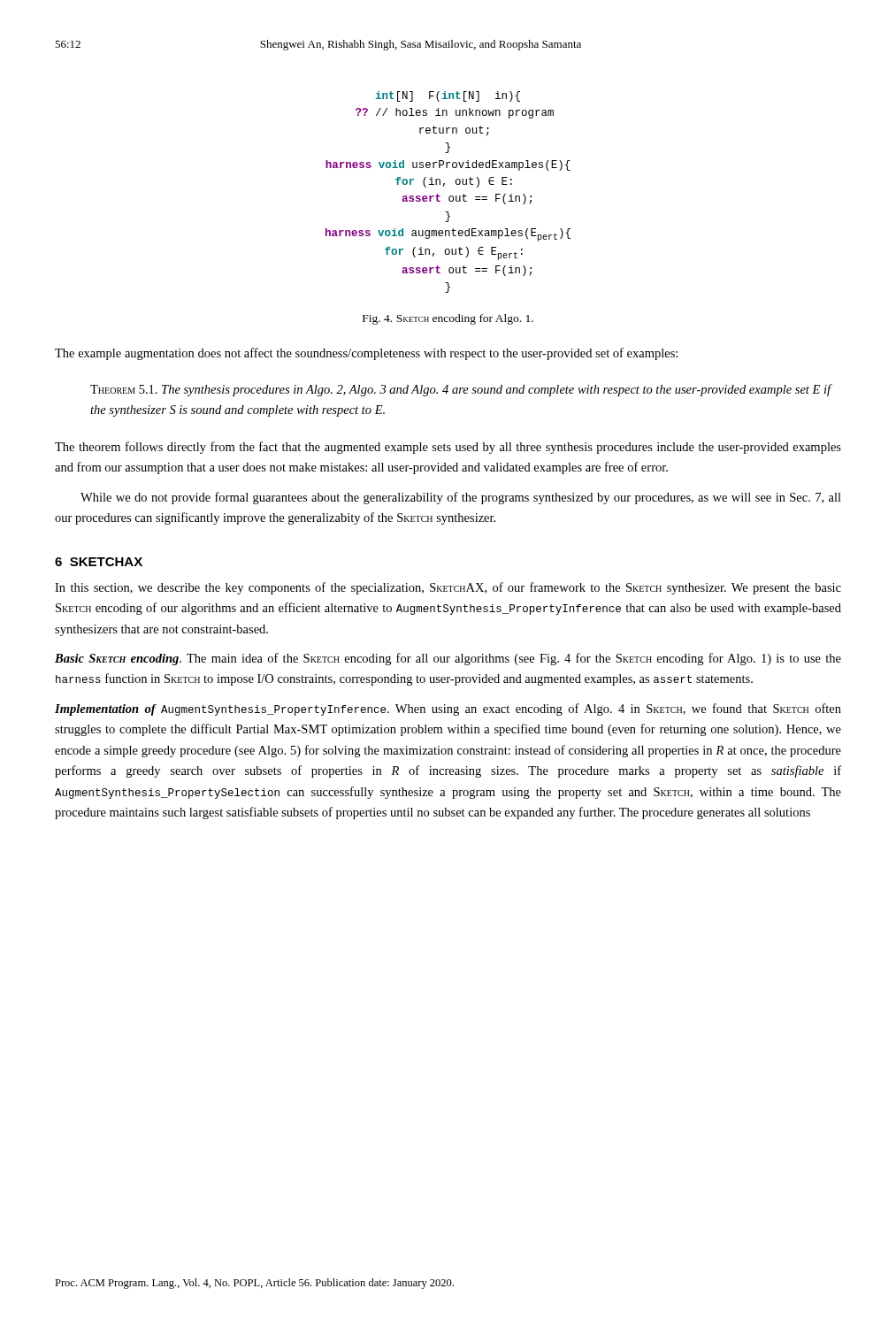This screenshot has width=896, height=1327.
Task: Find the block starting "In this section, we describe"
Action: pyautogui.click(x=448, y=608)
